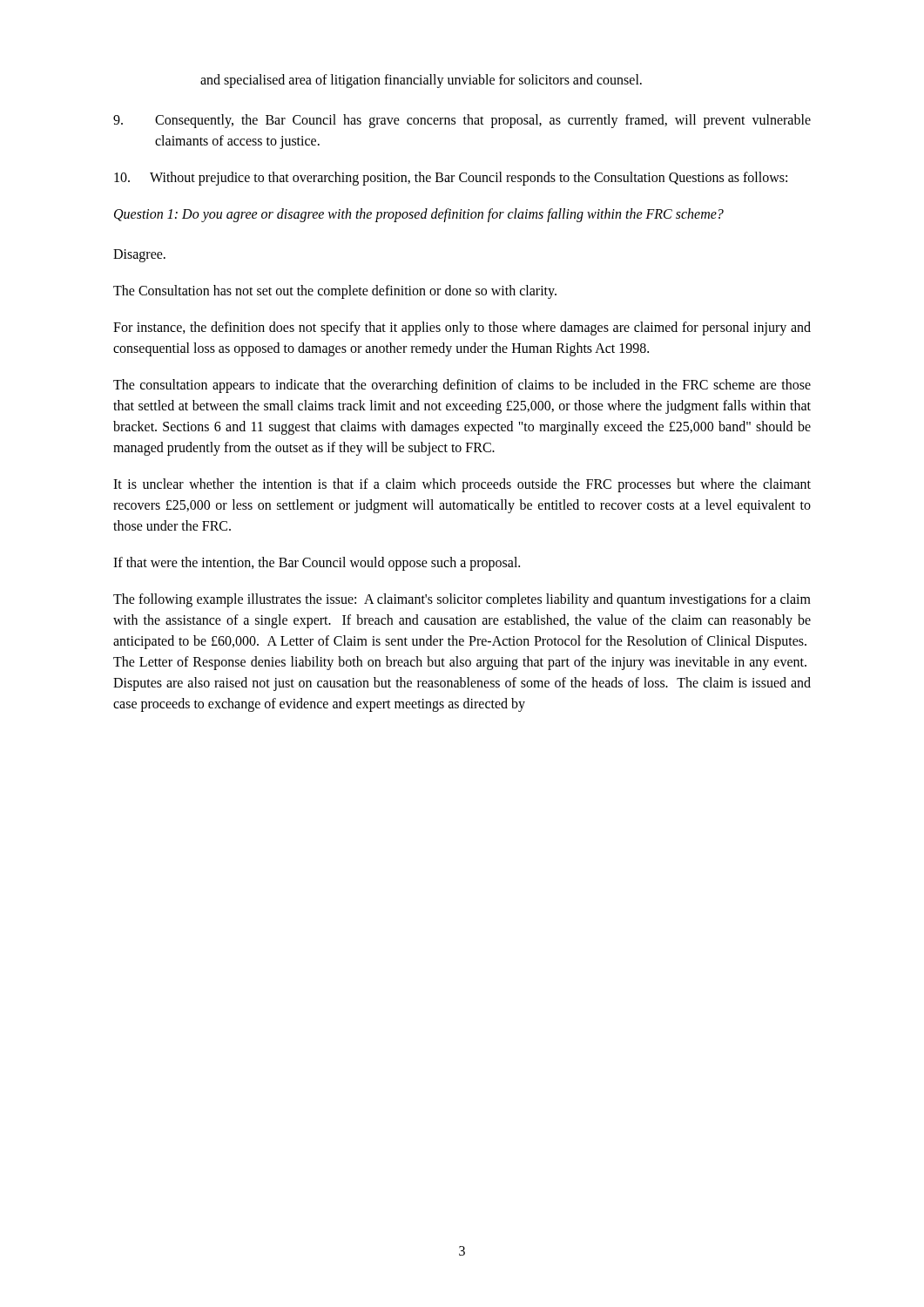Locate the region starting "It is unclear whether the intention is that"
Image resolution: width=924 pixels, height=1307 pixels.
pos(462,505)
